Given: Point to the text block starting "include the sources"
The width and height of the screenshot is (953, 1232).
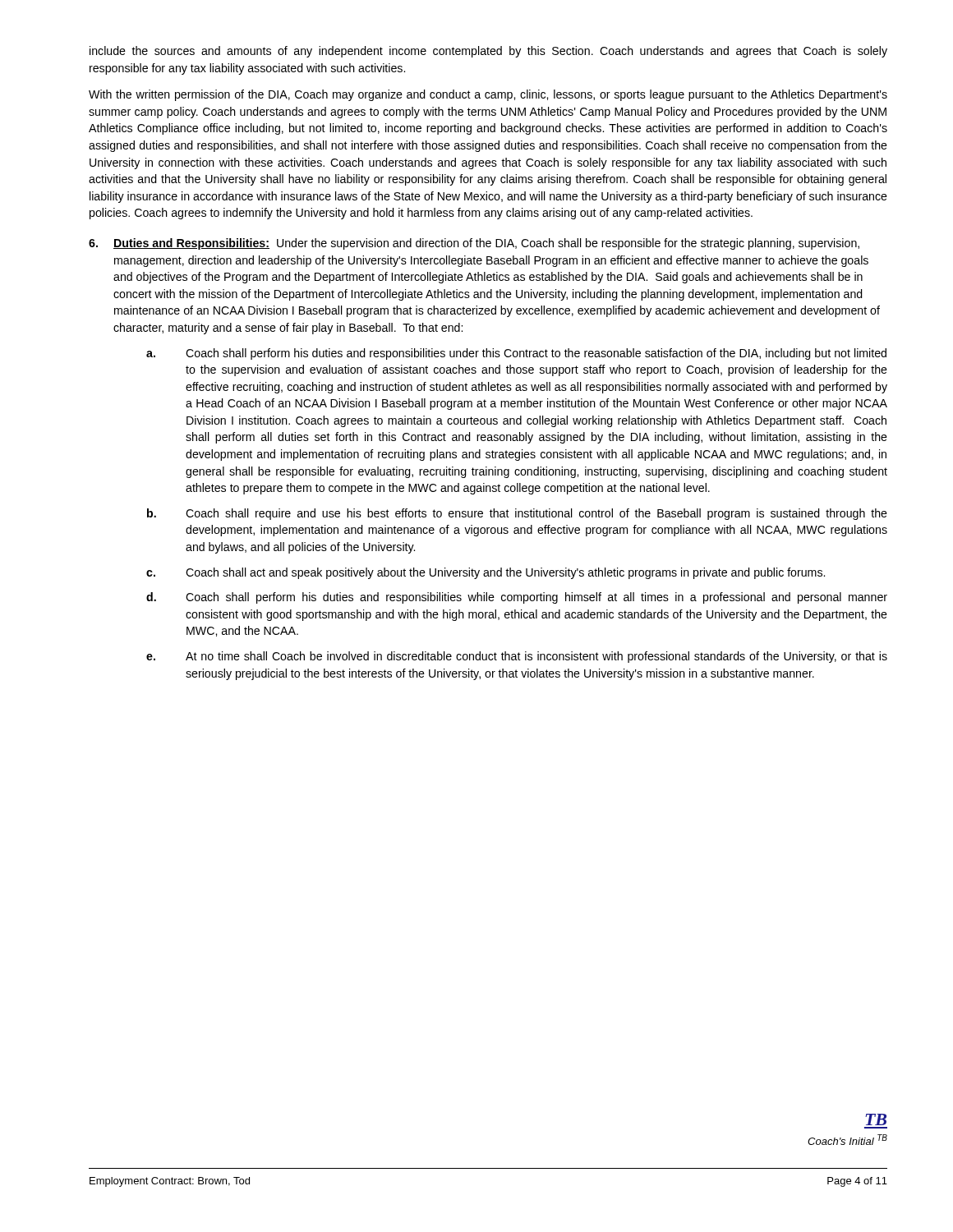Looking at the screenshot, I should [x=488, y=59].
